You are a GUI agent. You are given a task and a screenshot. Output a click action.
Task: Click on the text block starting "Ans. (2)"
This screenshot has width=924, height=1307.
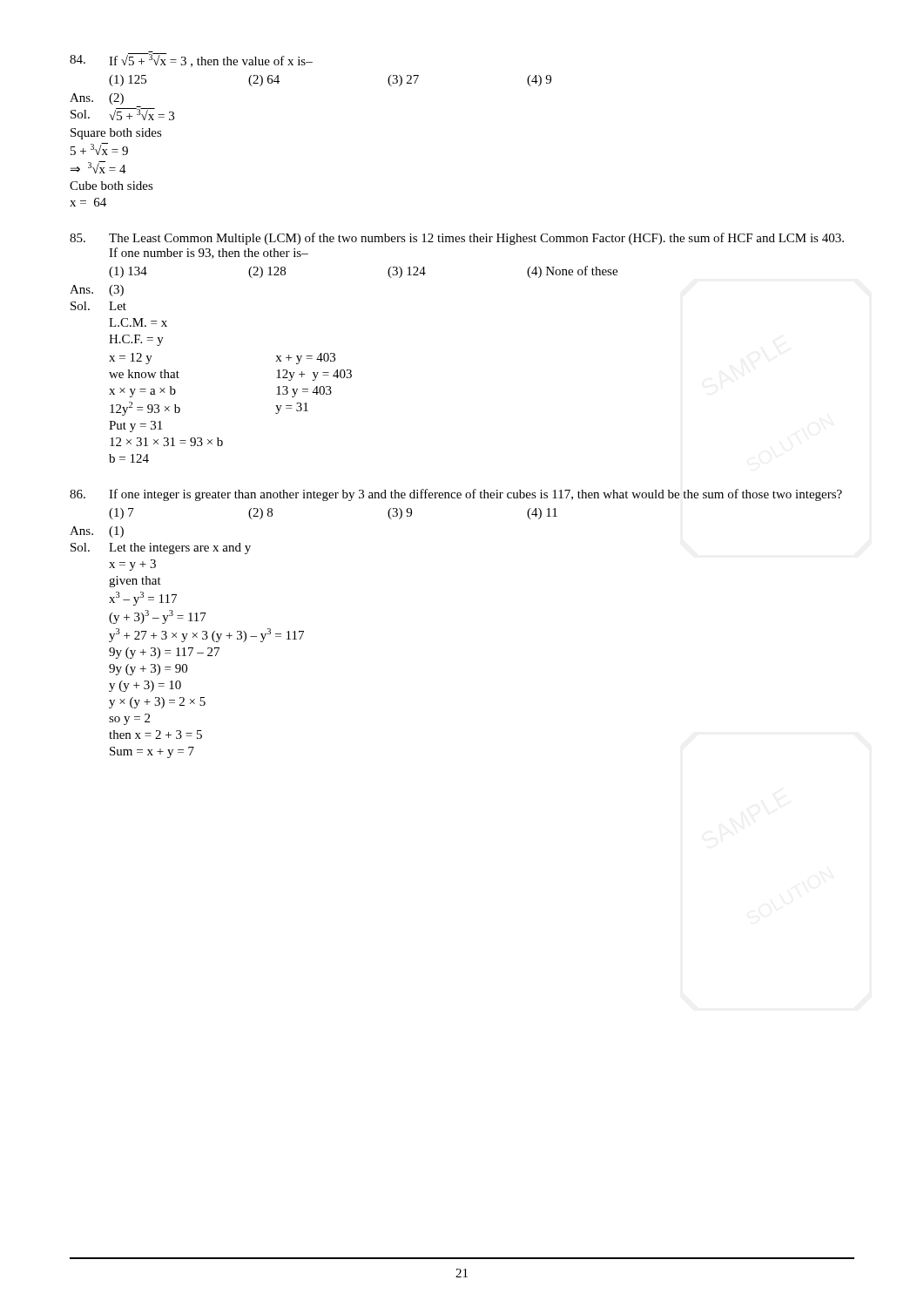97,98
